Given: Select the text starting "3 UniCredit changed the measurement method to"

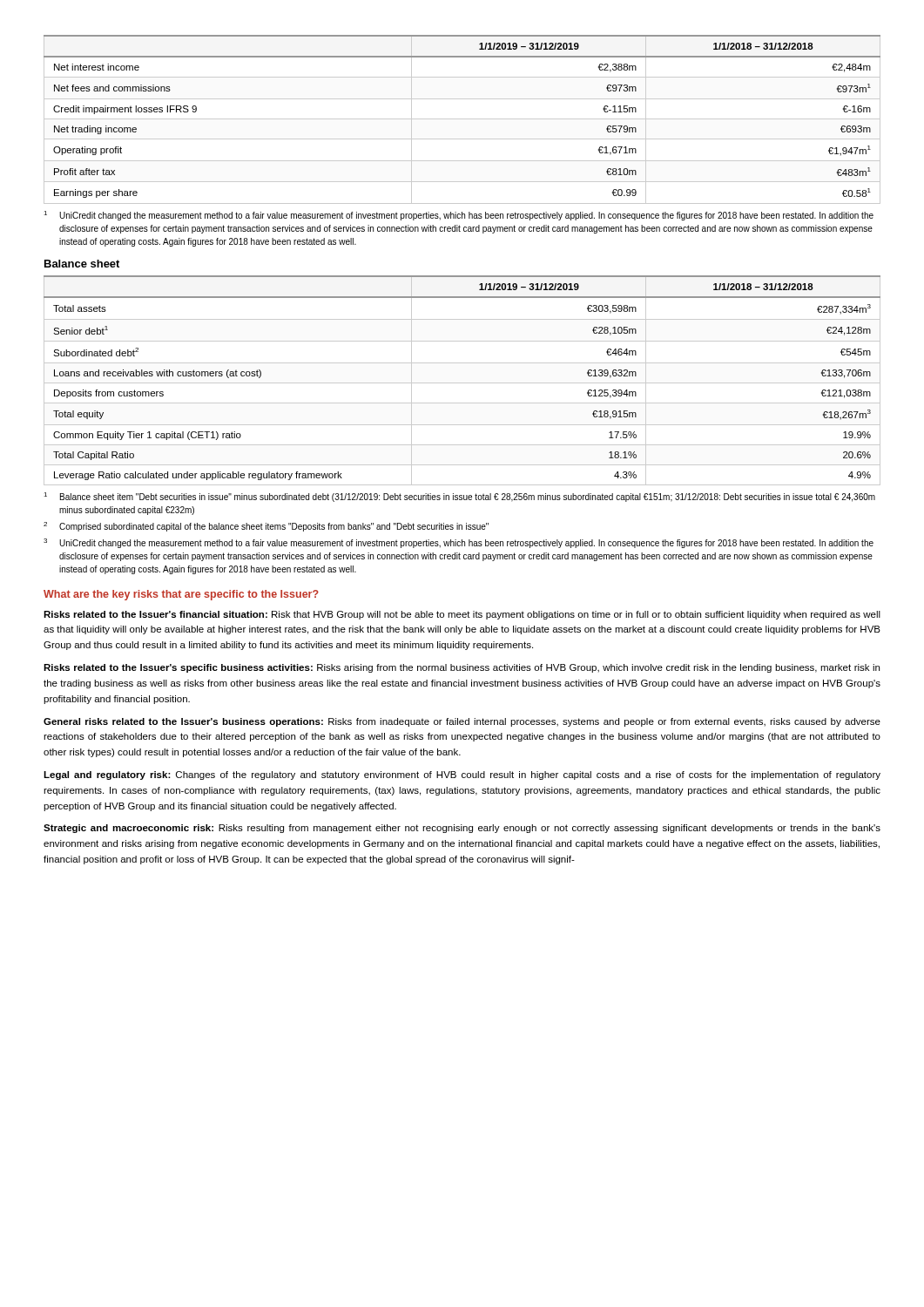Looking at the screenshot, I should click(462, 556).
